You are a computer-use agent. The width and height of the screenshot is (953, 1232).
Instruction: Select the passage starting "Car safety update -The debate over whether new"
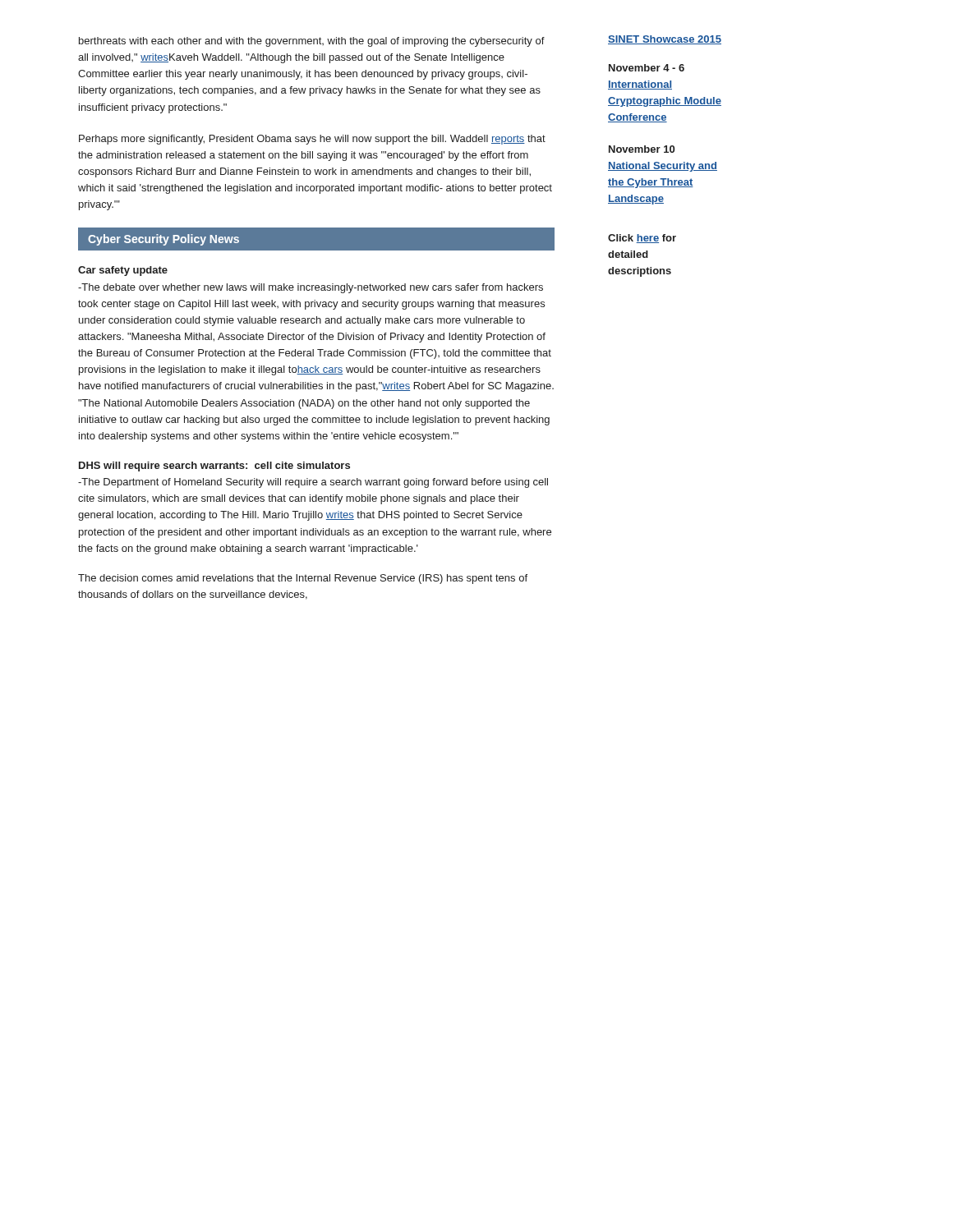pos(316,353)
